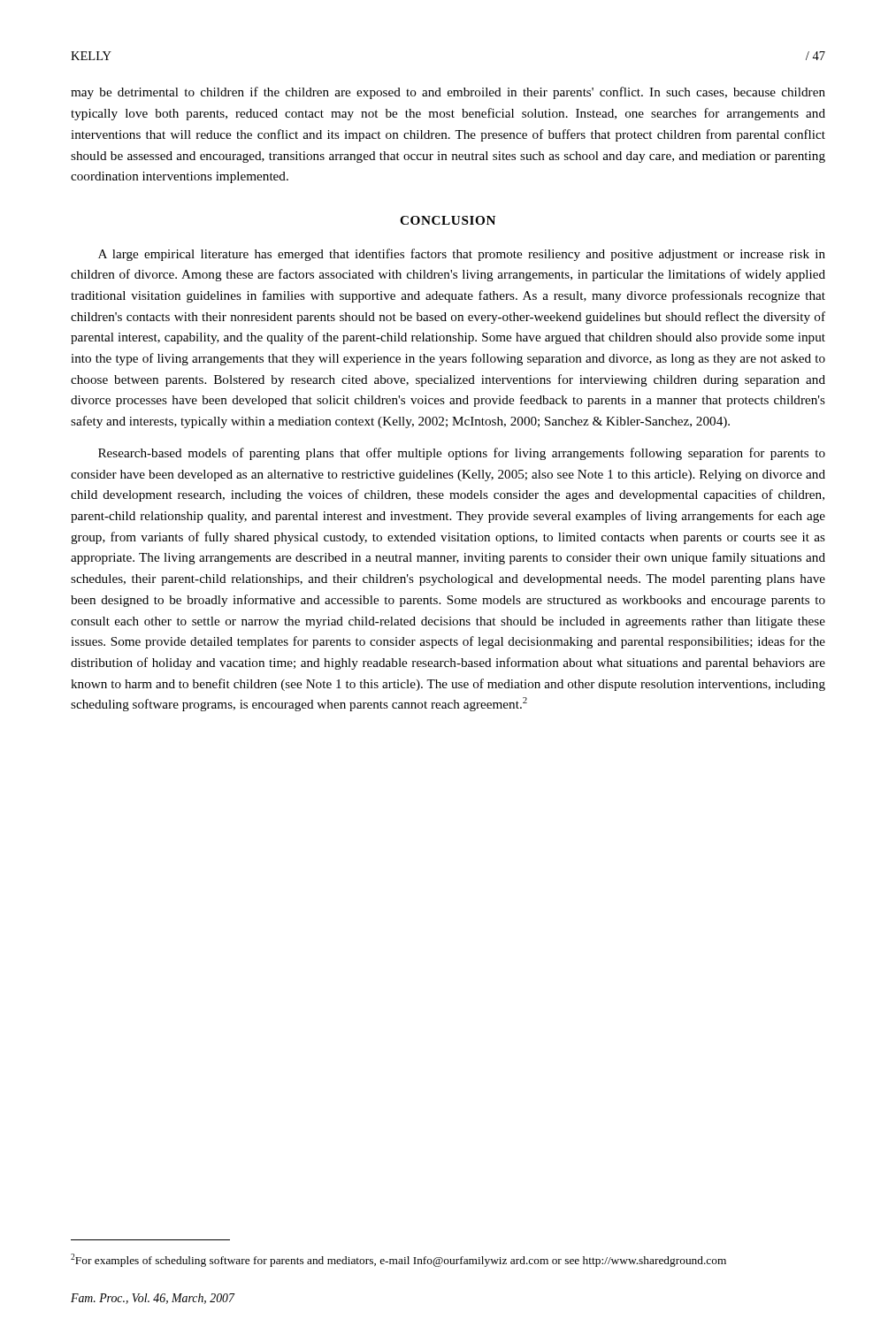Locate the text block starting "may be detrimental to"
The height and width of the screenshot is (1327, 896).
(448, 134)
